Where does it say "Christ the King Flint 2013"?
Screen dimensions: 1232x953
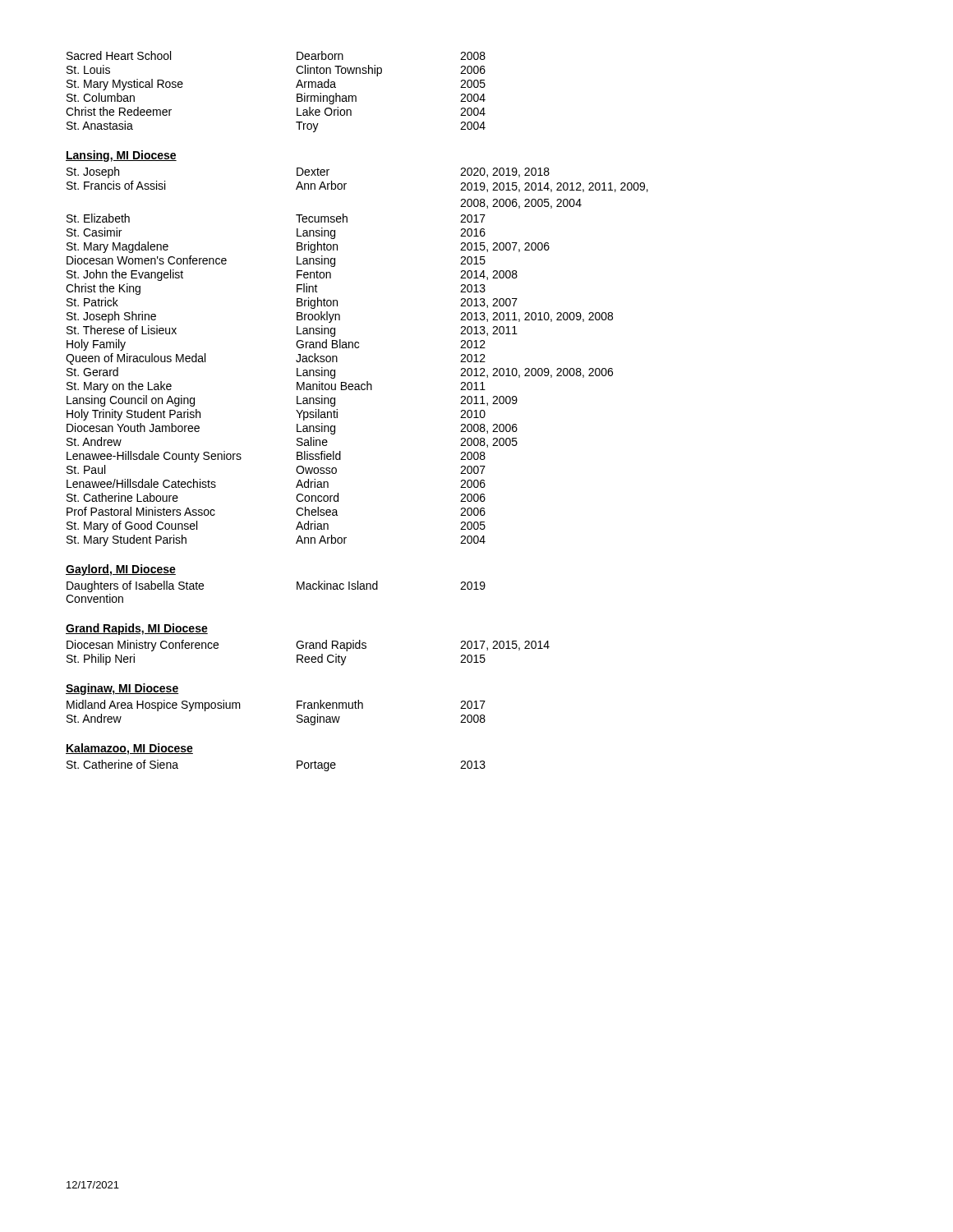point(476,288)
